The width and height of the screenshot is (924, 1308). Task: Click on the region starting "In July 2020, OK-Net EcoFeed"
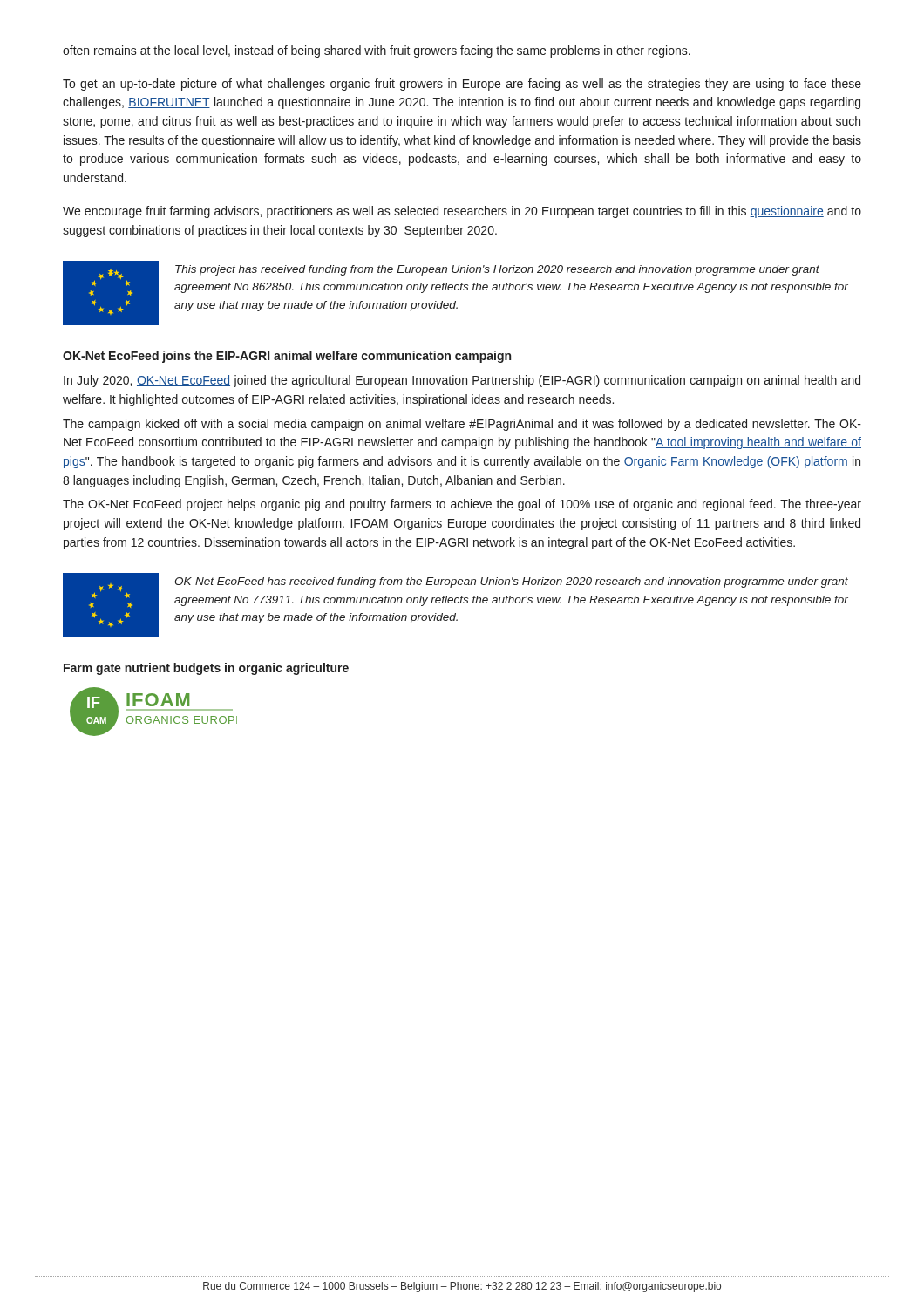[462, 390]
